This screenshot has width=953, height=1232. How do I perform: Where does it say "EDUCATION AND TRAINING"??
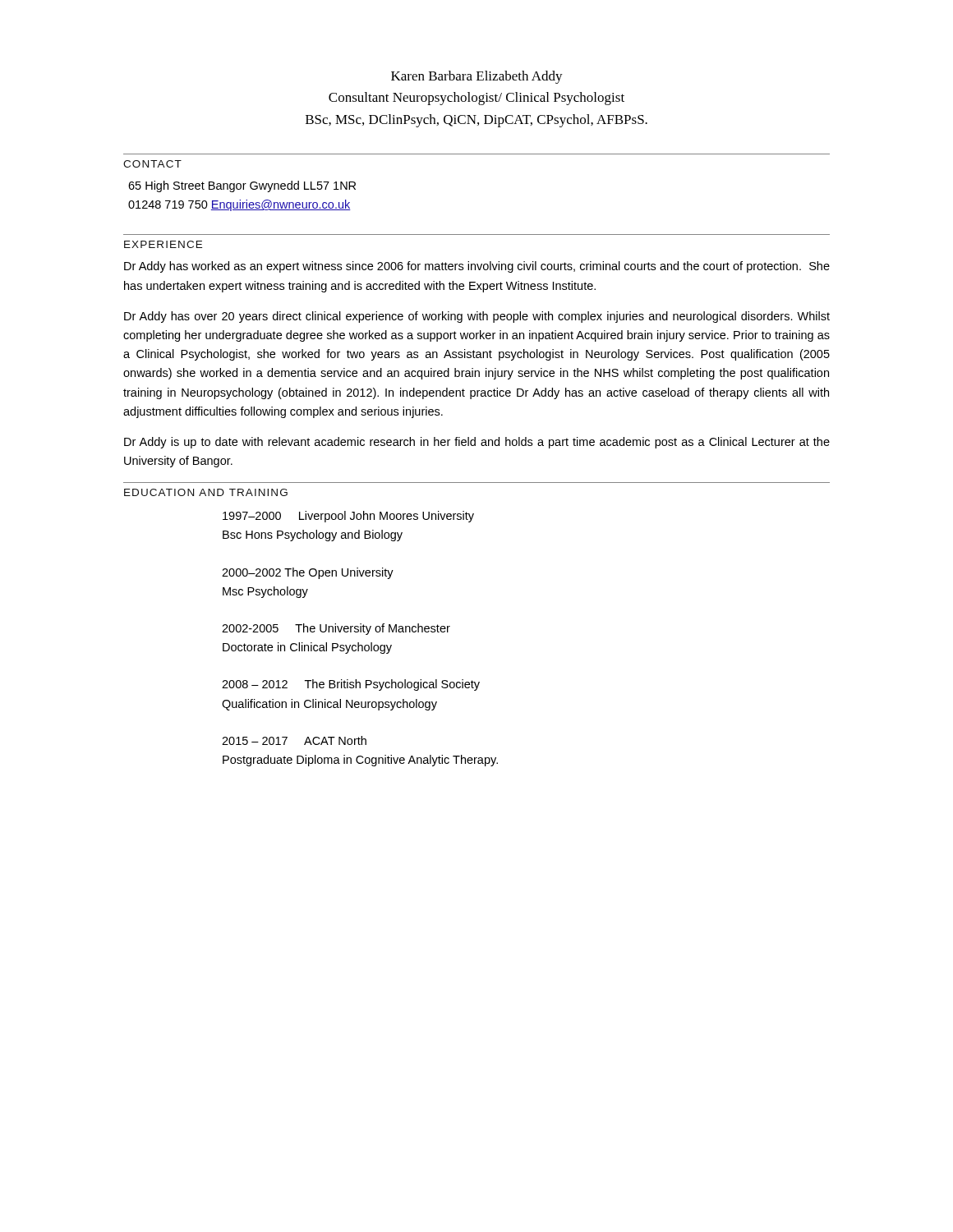[x=206, y=493]
